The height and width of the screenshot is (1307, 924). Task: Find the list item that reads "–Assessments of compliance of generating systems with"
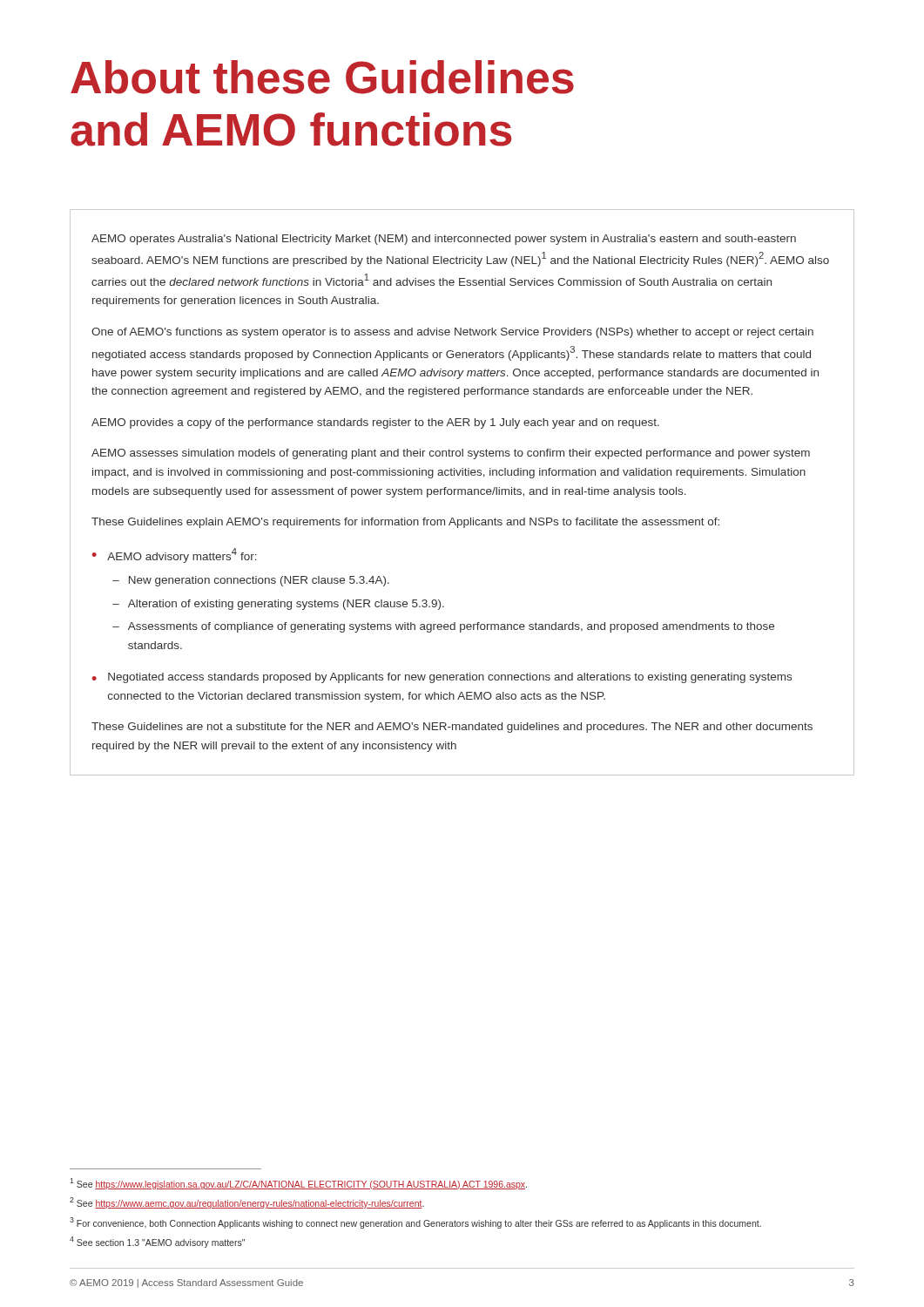473,636
